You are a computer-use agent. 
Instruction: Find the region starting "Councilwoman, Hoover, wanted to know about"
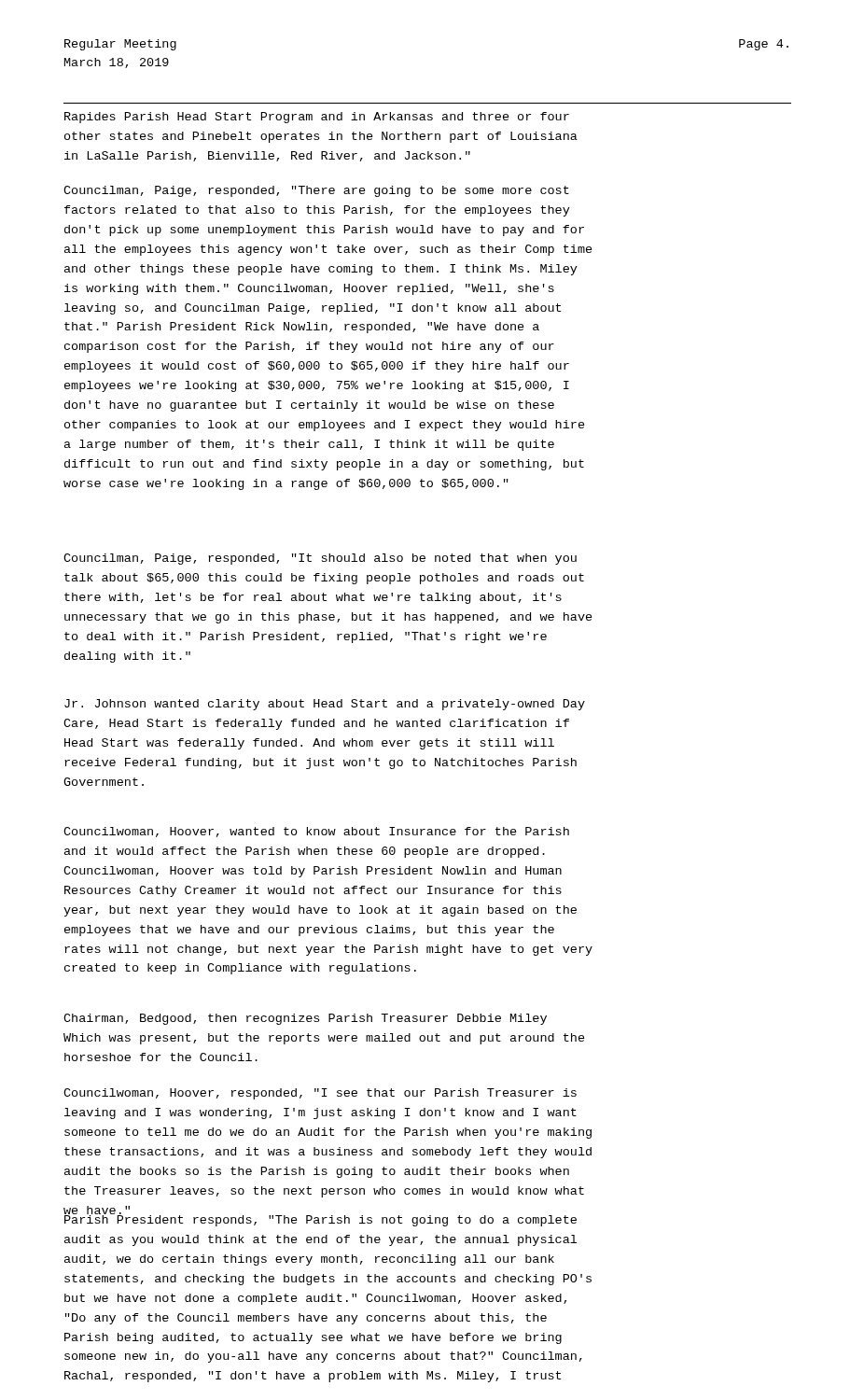click(328, 900)
